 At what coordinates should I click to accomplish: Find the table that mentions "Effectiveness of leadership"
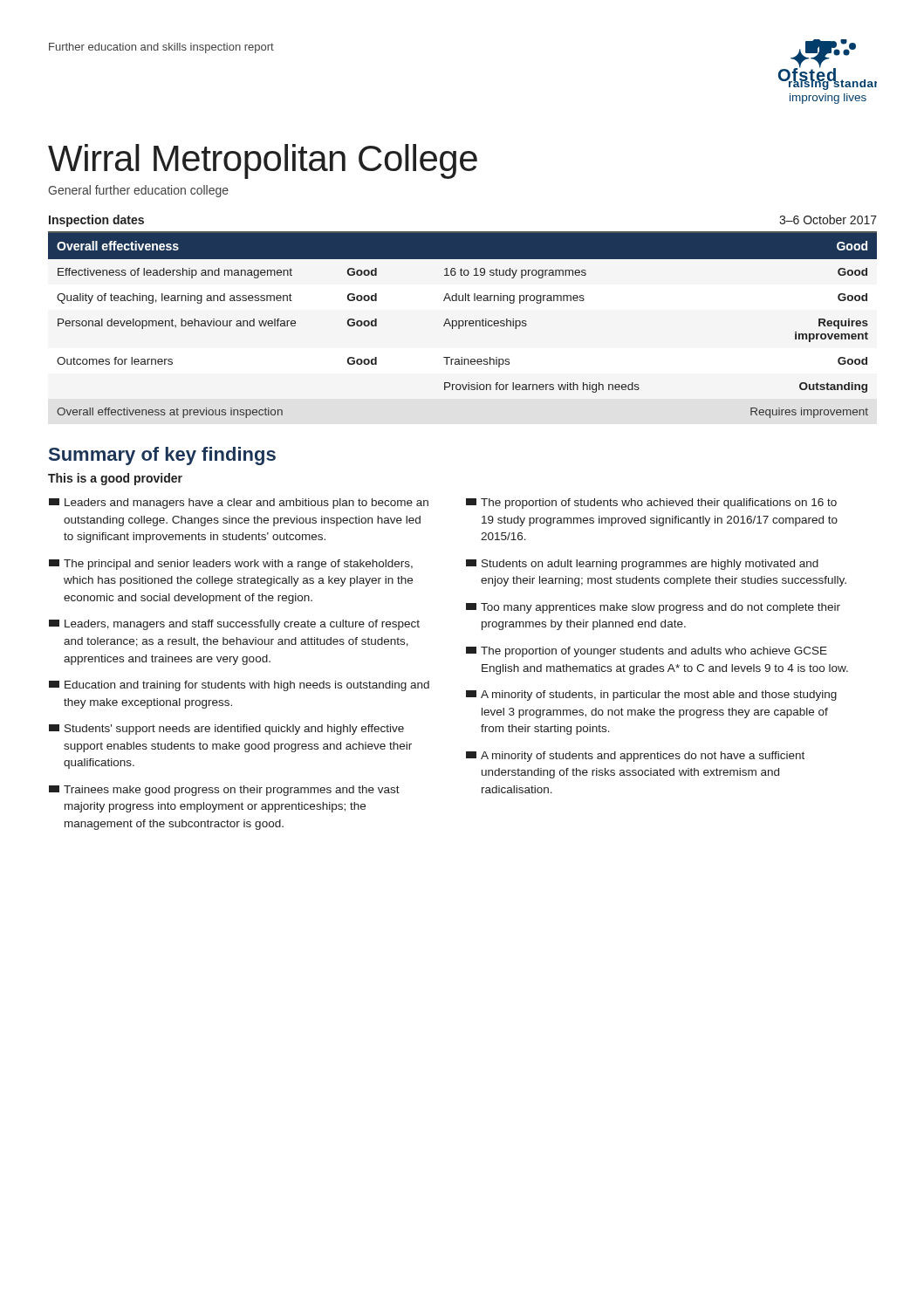click(x=462, y=329)
